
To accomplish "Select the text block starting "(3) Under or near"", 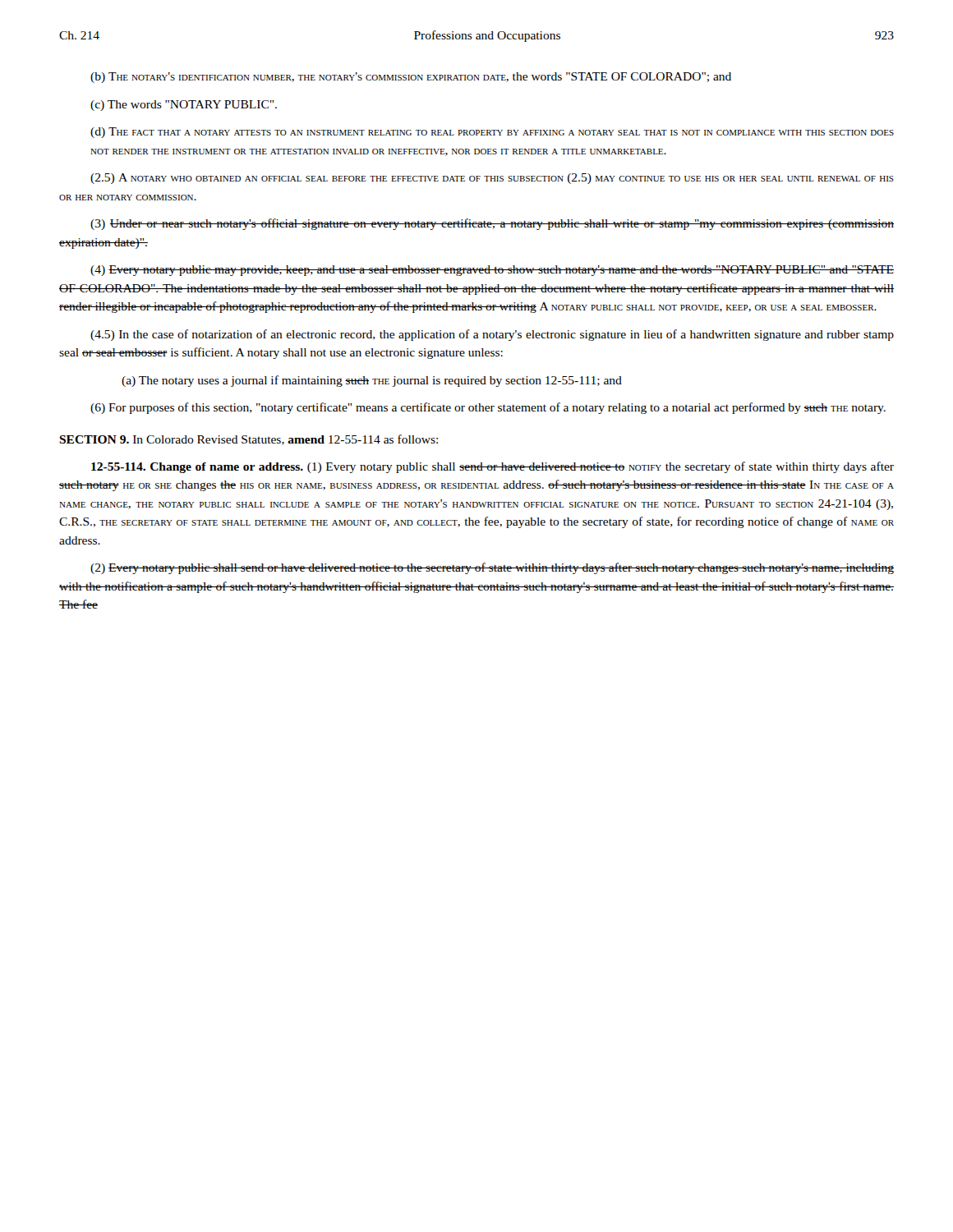I will [x=476, y=232].
